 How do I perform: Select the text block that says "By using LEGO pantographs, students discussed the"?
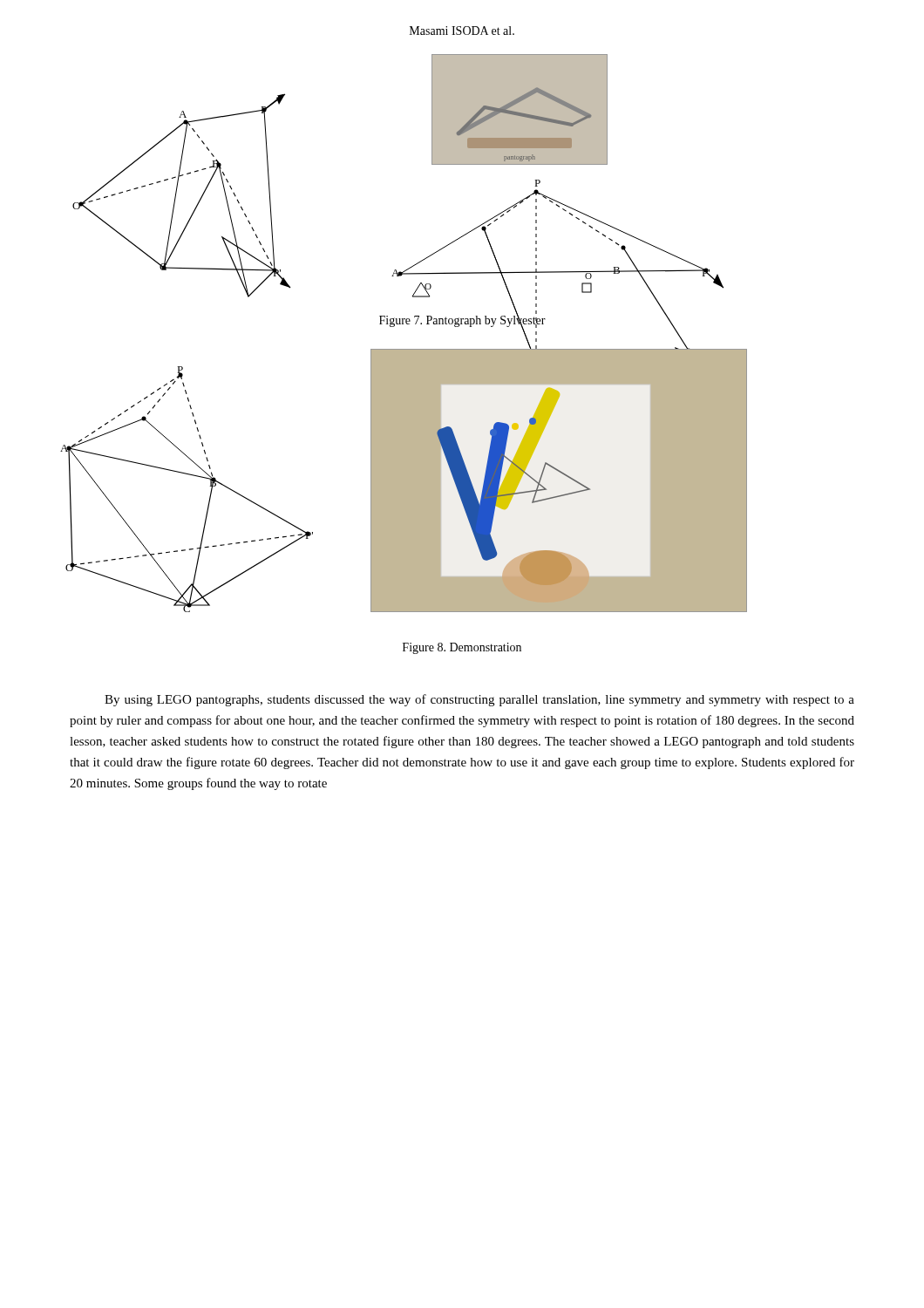(462, 741)
